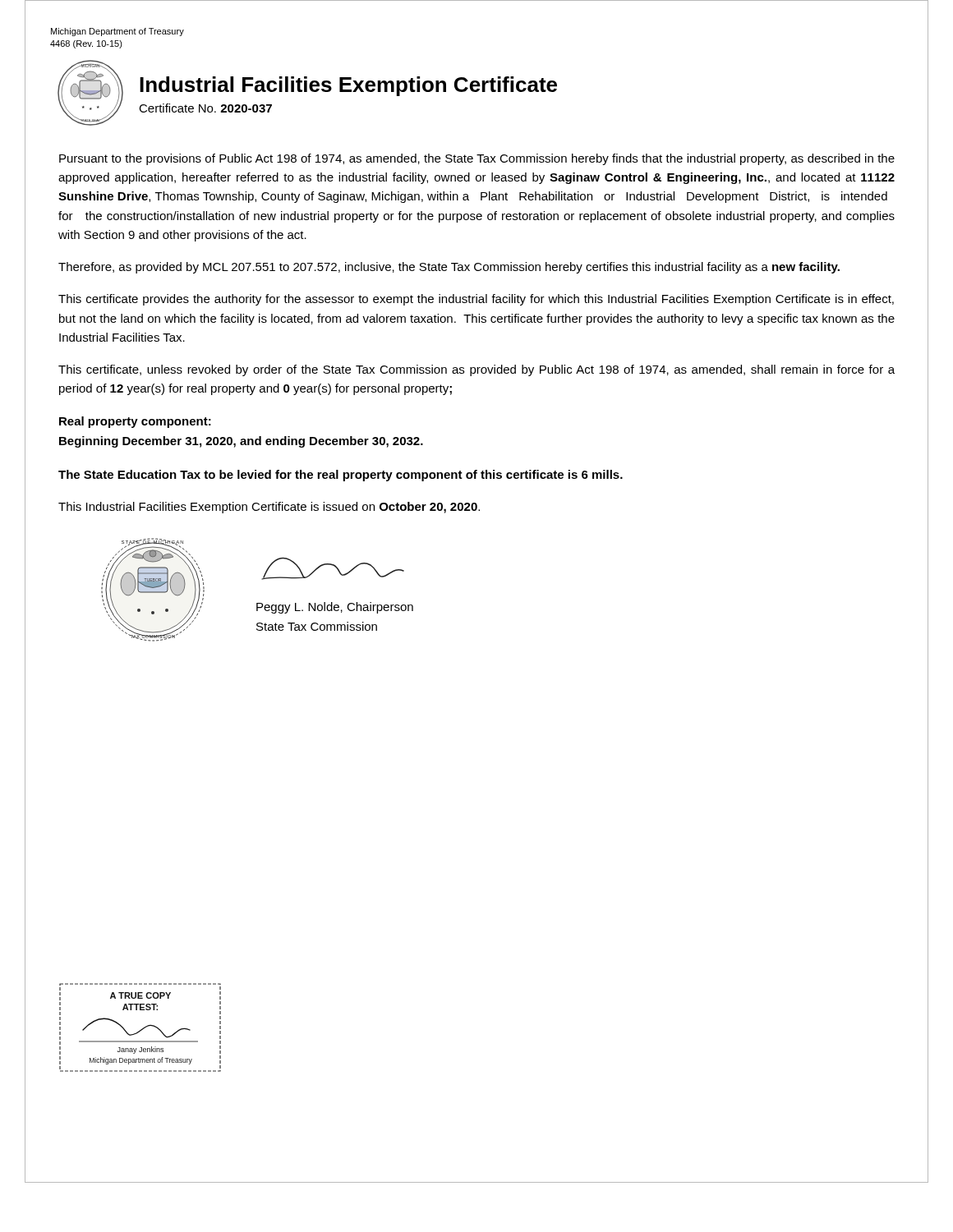Viewport: 953px width, 1232px height.
Task: Locate the block starting "This certificate provides the"
Action: (x=476, y=318)
